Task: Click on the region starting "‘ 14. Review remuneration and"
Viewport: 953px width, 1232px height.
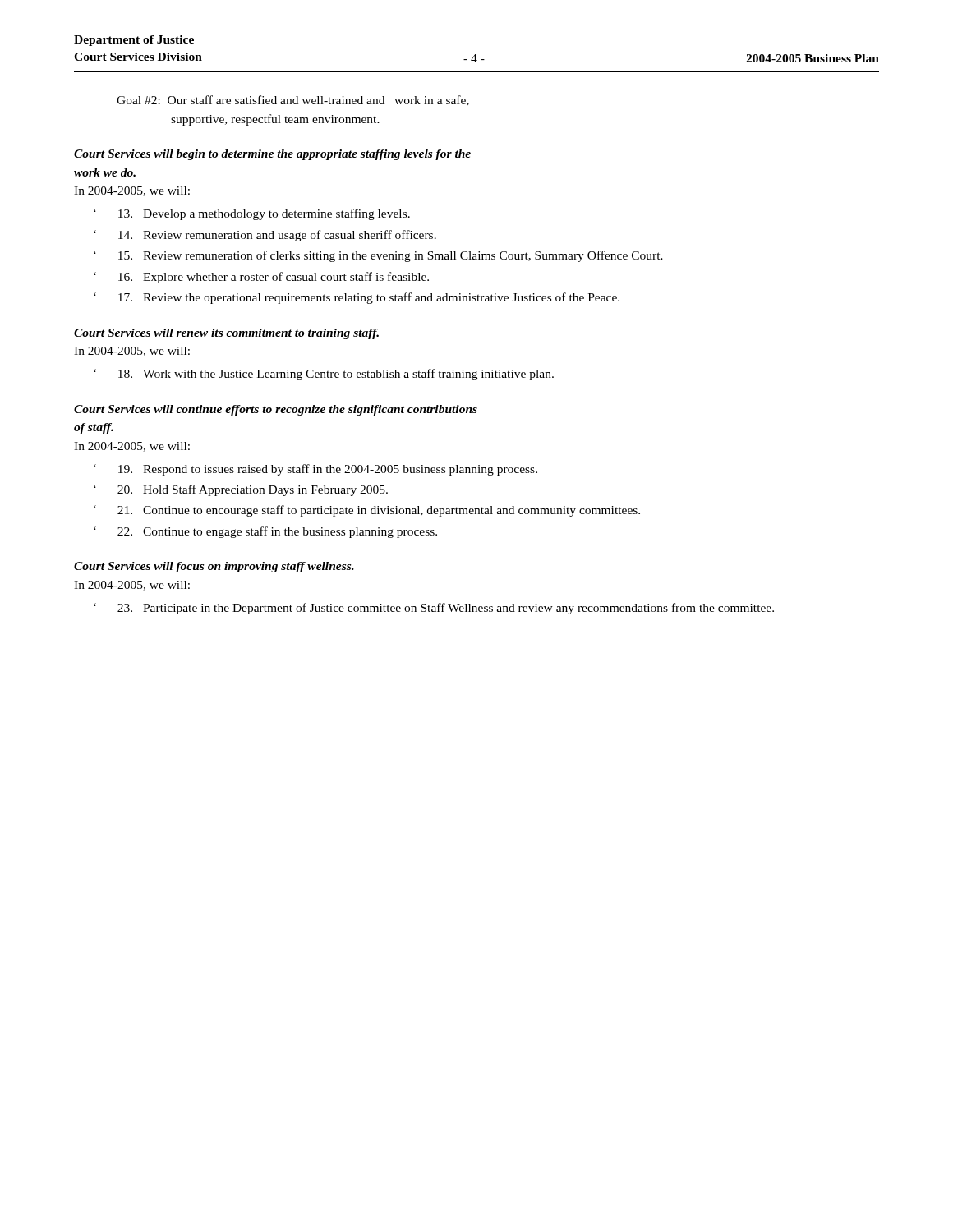Action: pos(265,236)
